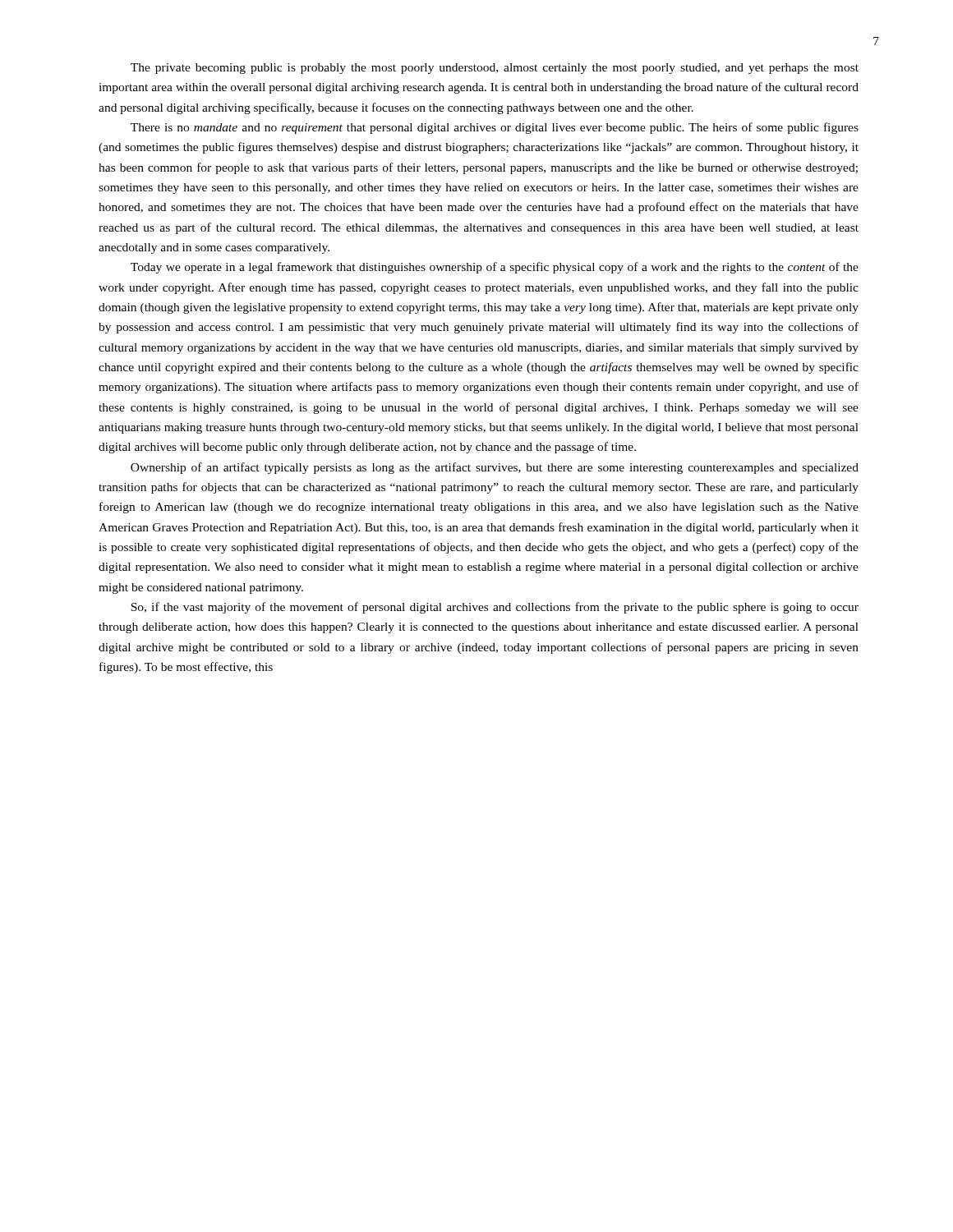Click on the text block that says "The private becoming public"
This screenshot has width=953, height=1232.
click(x=479, y=87)
